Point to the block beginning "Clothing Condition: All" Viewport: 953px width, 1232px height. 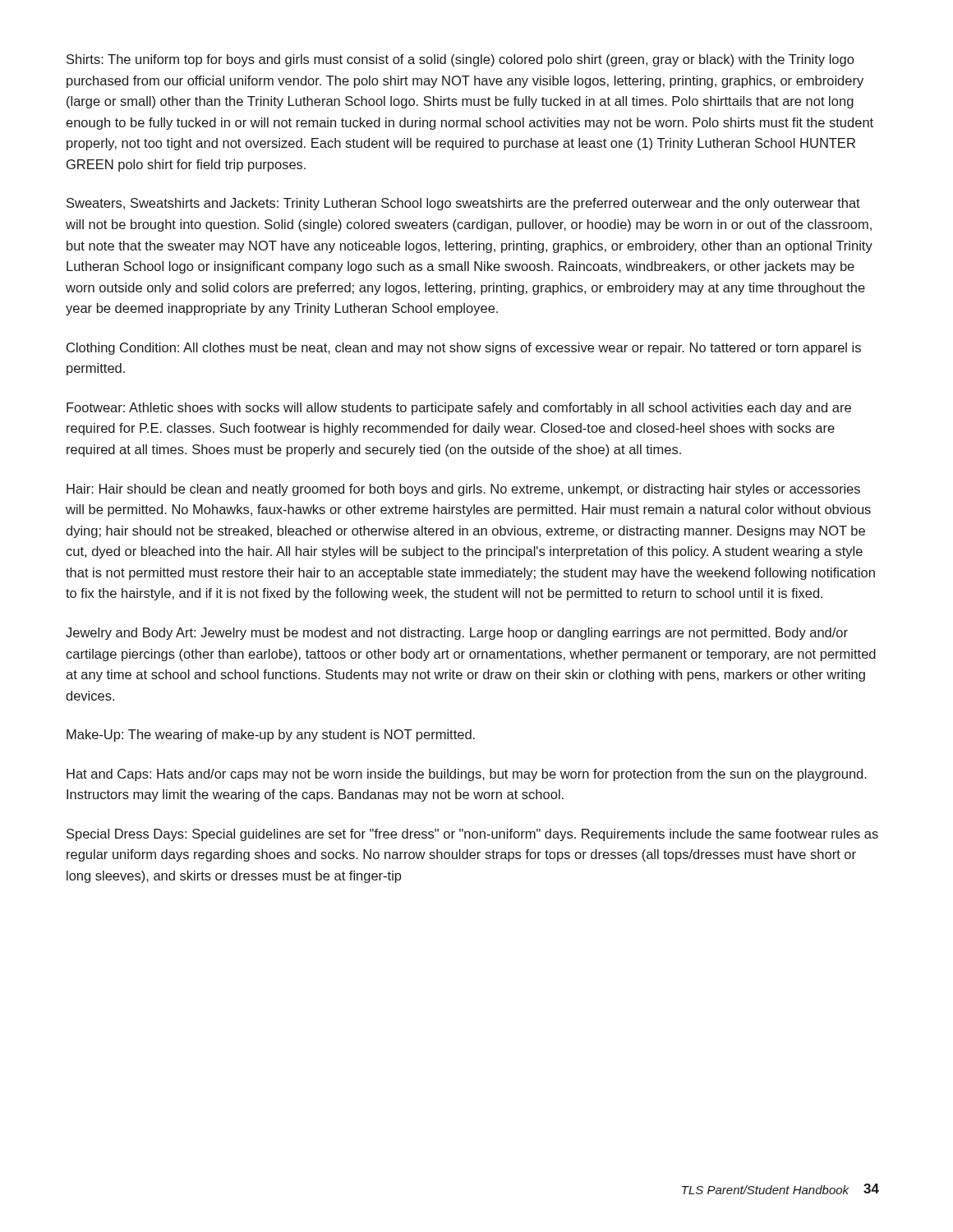[464, 358]
